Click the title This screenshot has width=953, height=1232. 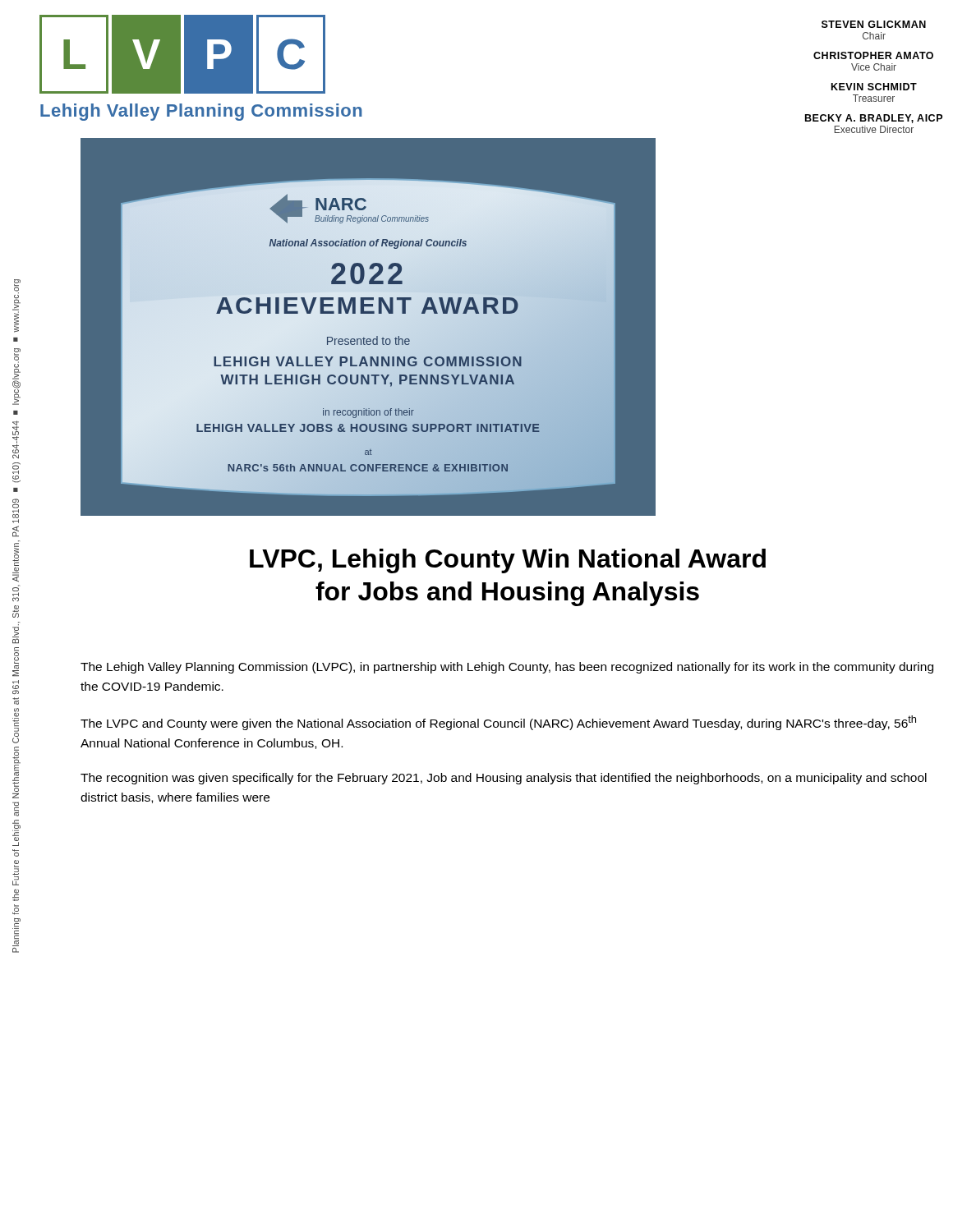point(508,575)
